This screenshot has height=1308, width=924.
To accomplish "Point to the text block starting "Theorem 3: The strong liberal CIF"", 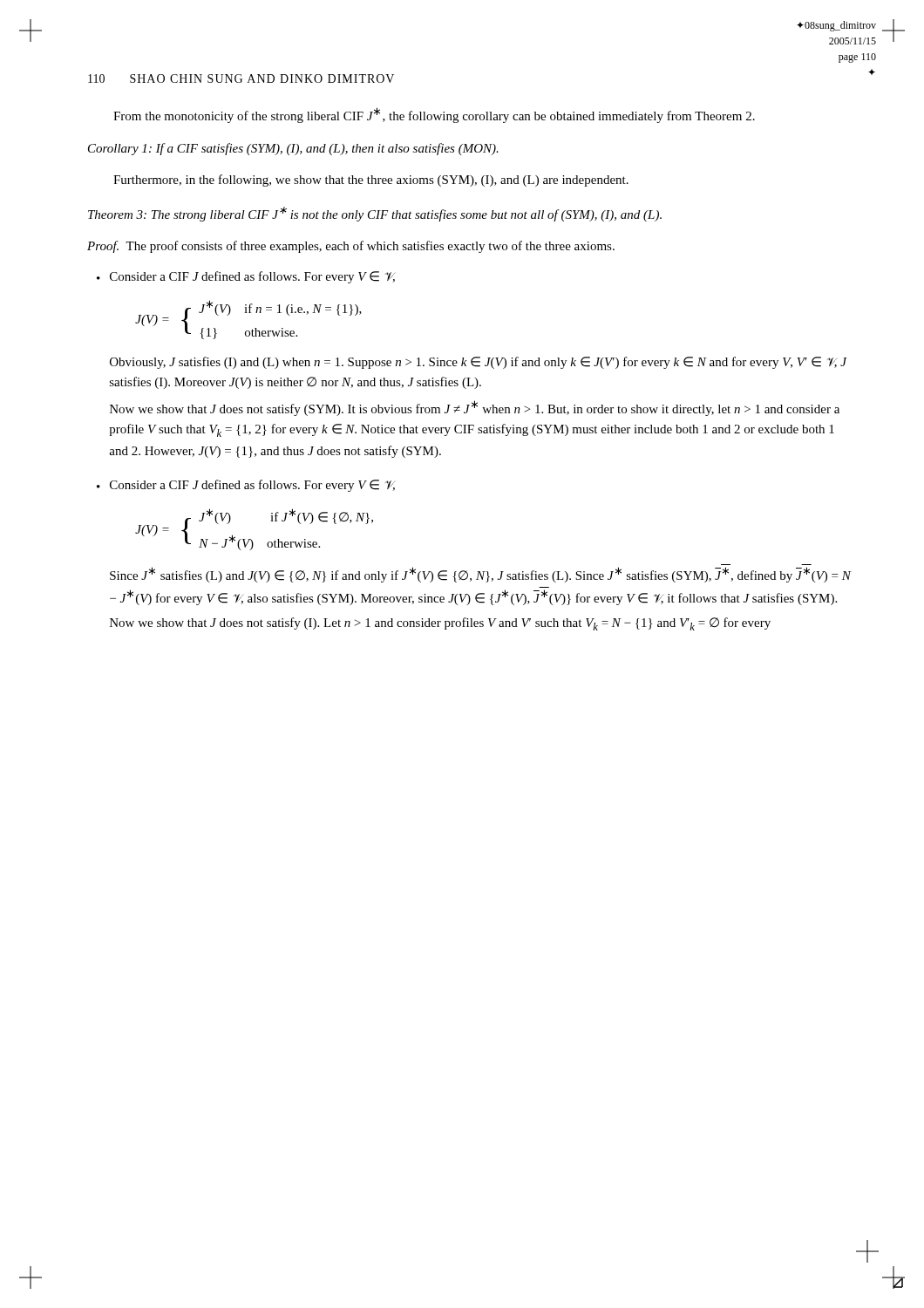I will click(x=375, y=212).
